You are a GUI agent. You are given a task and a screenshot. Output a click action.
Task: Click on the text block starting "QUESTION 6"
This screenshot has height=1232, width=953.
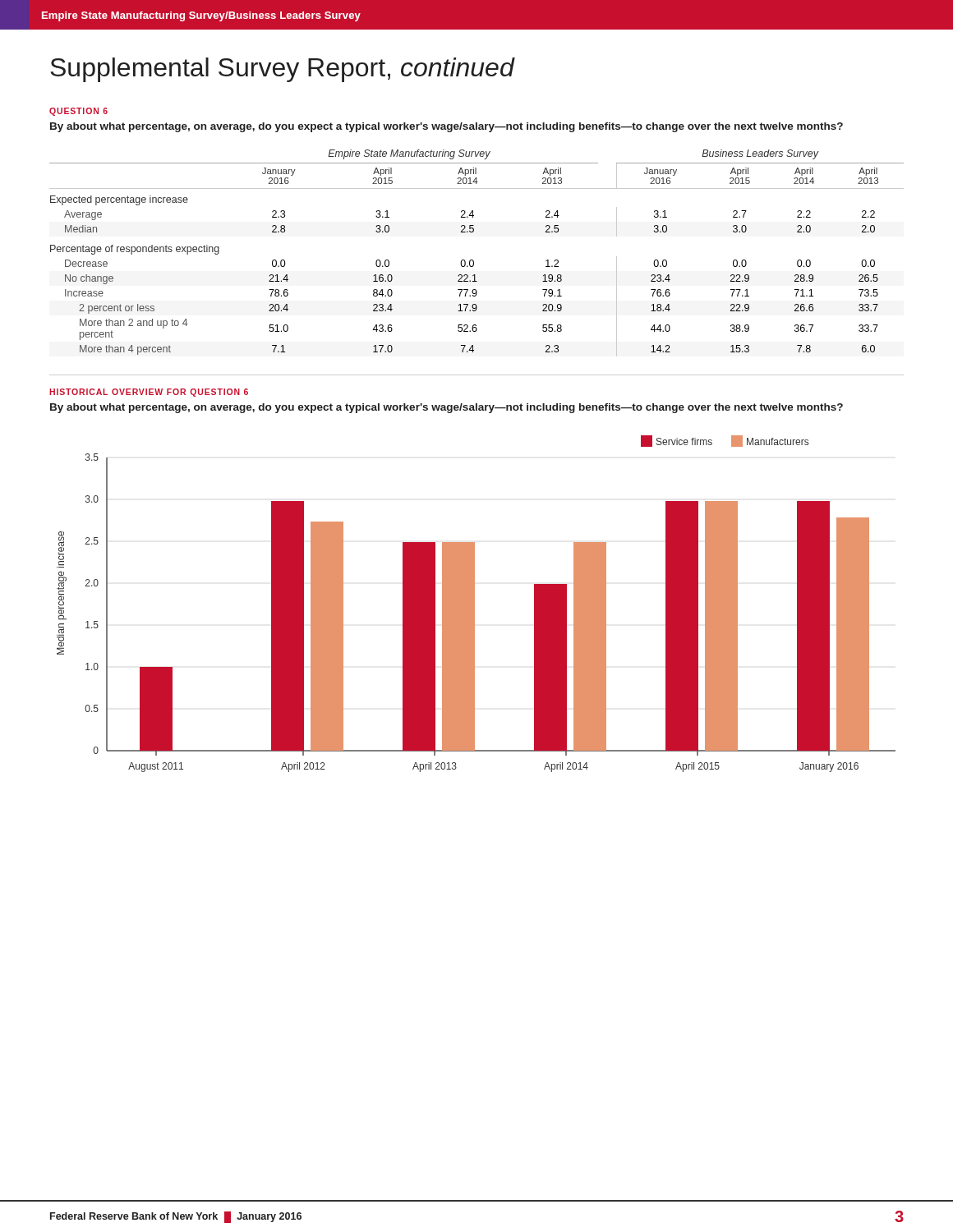point(79,111)
